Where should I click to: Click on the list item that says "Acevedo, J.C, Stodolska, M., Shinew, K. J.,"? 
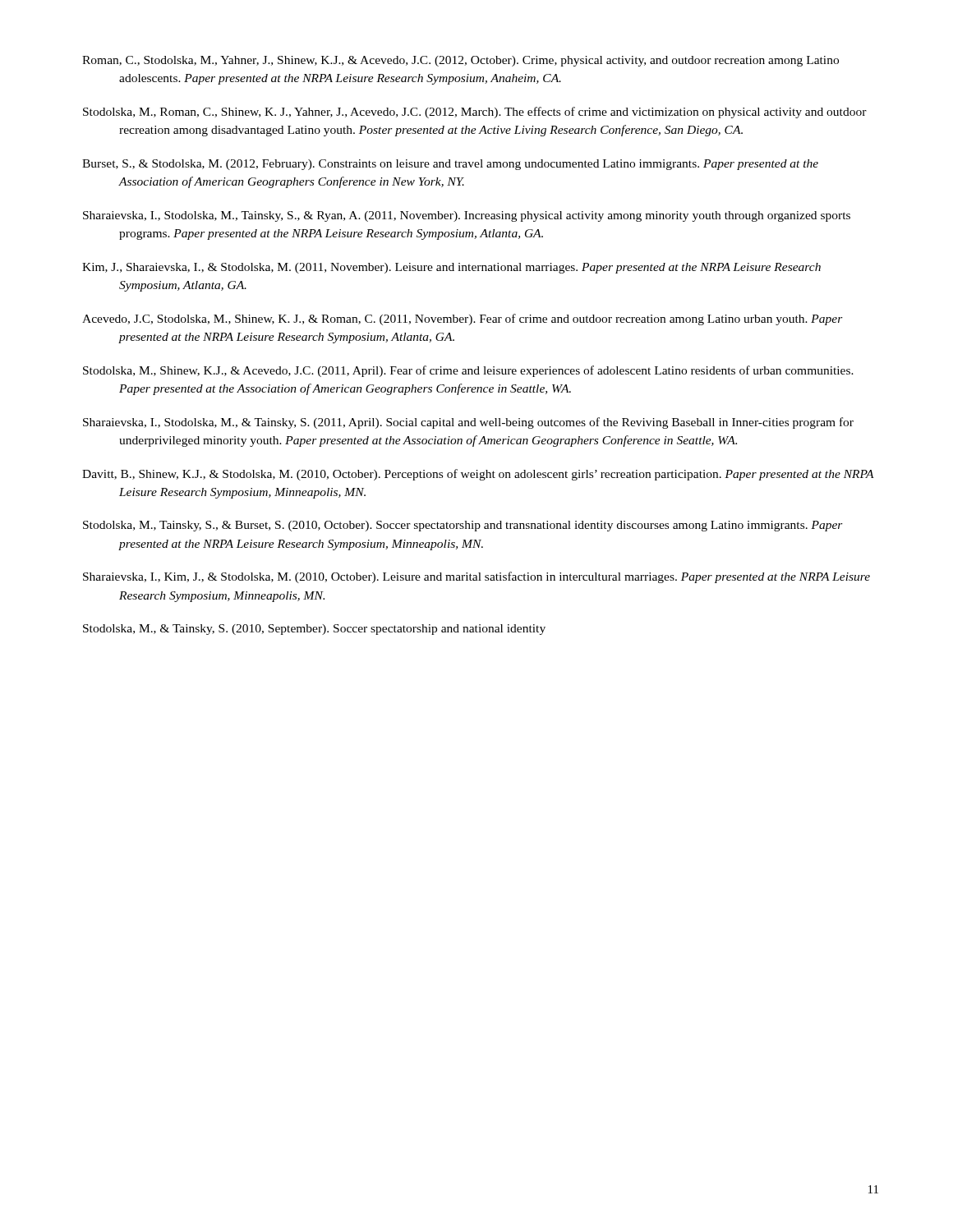click(462, 327)
